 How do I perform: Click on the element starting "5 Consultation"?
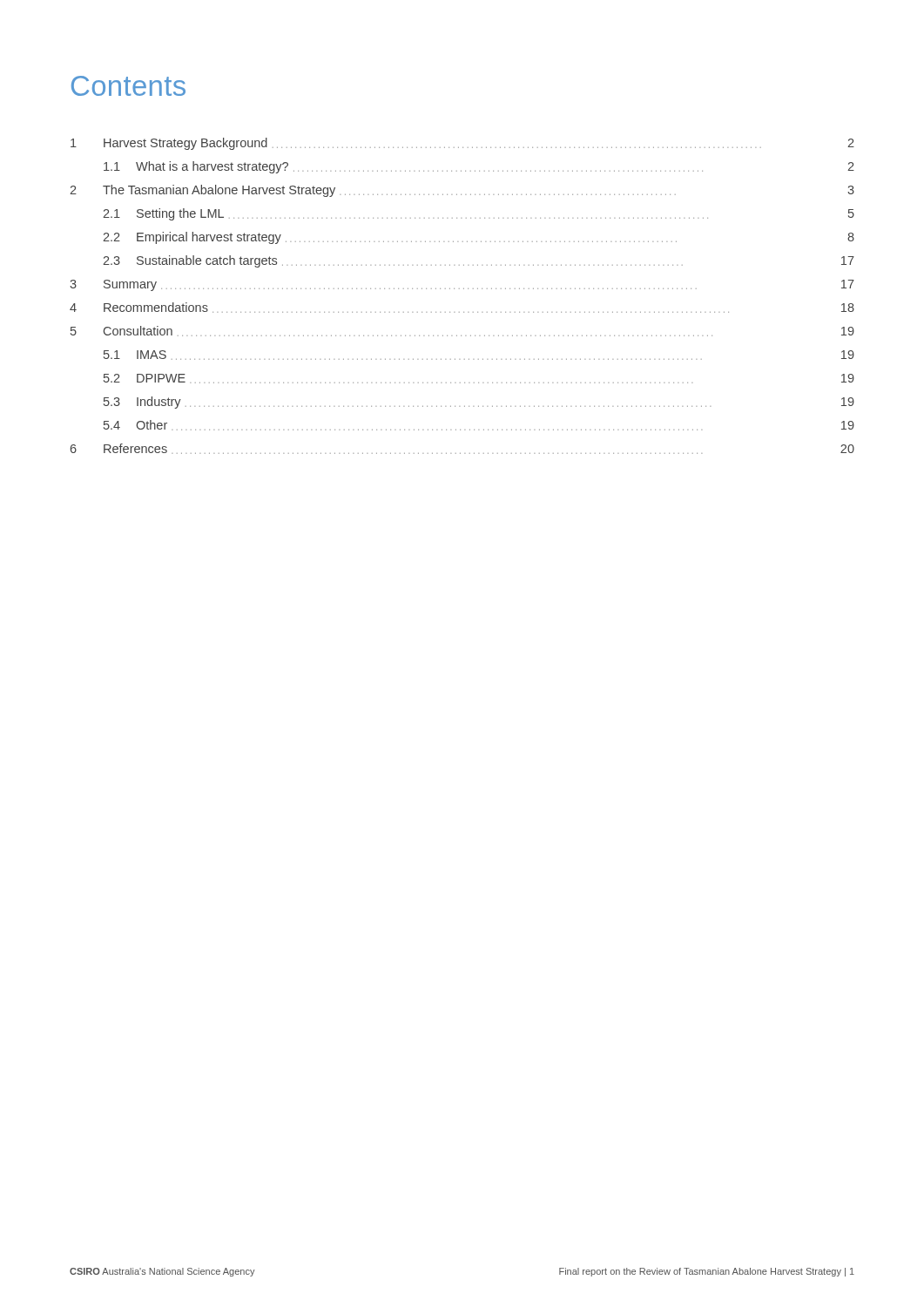(462, 331)
